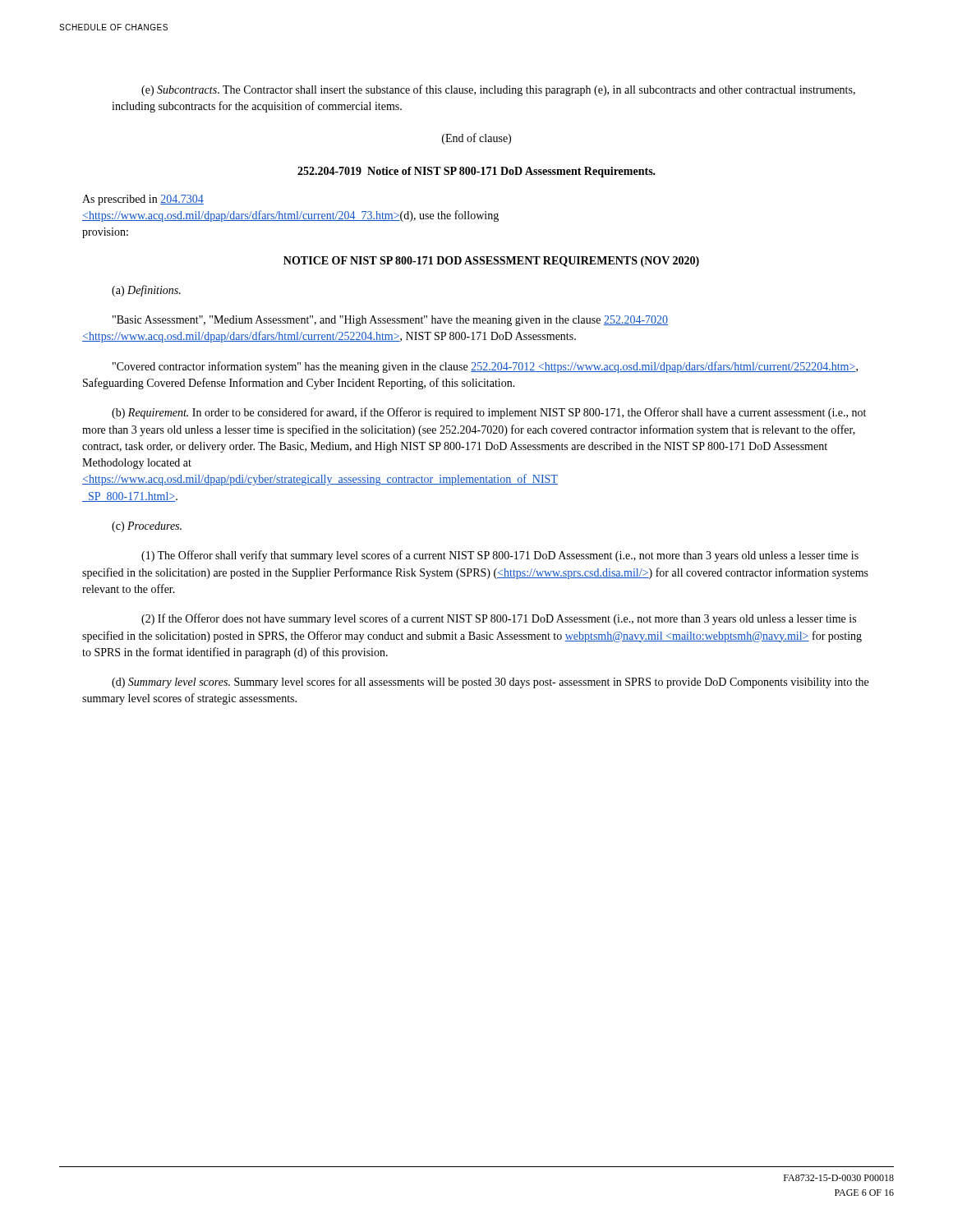
Task: Select the text block that says "(2) If the Offeror does not"
Action: pos(472,636)
